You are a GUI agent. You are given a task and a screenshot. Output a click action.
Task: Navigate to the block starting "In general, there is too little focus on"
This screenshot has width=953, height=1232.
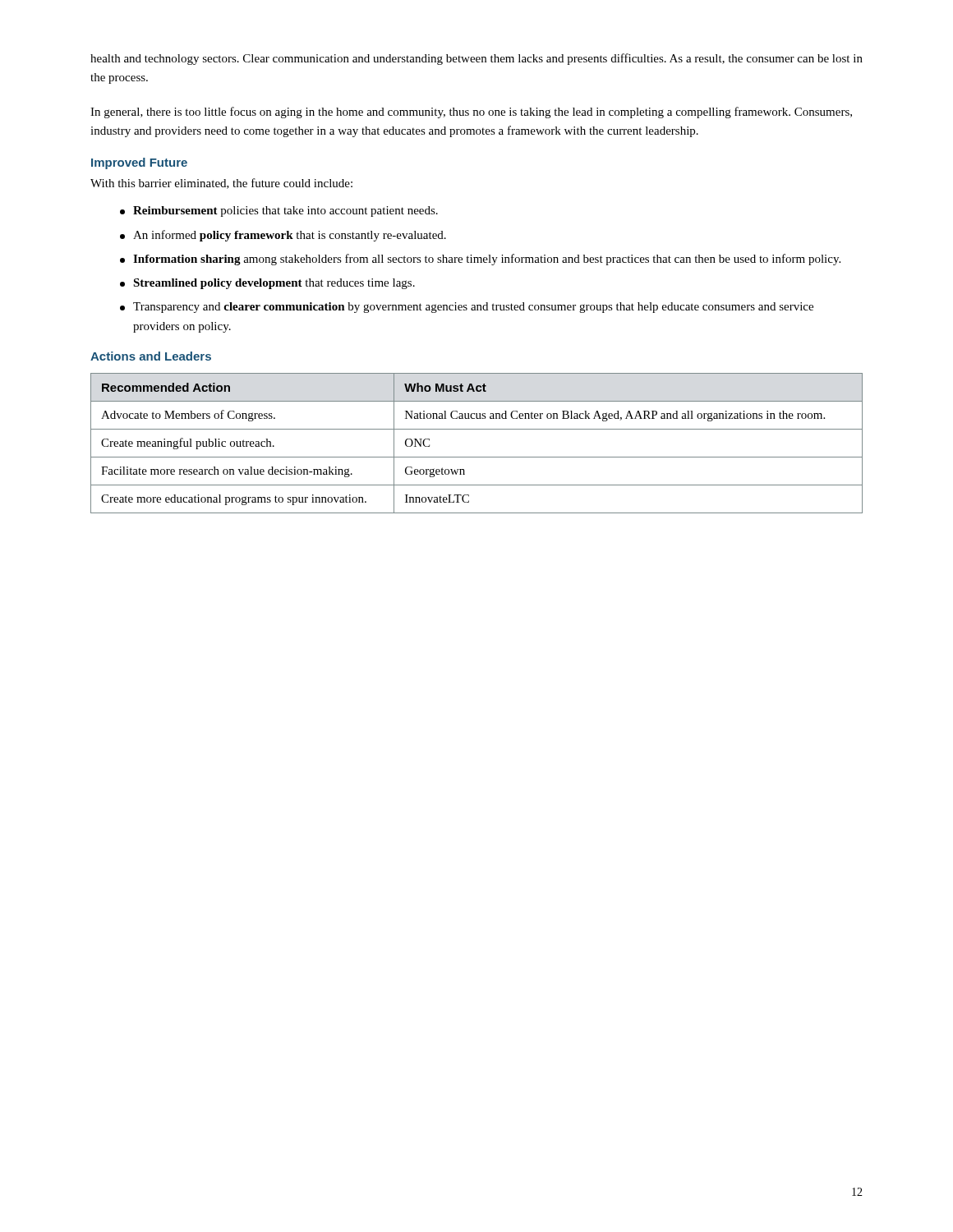[x=472, y=121]
